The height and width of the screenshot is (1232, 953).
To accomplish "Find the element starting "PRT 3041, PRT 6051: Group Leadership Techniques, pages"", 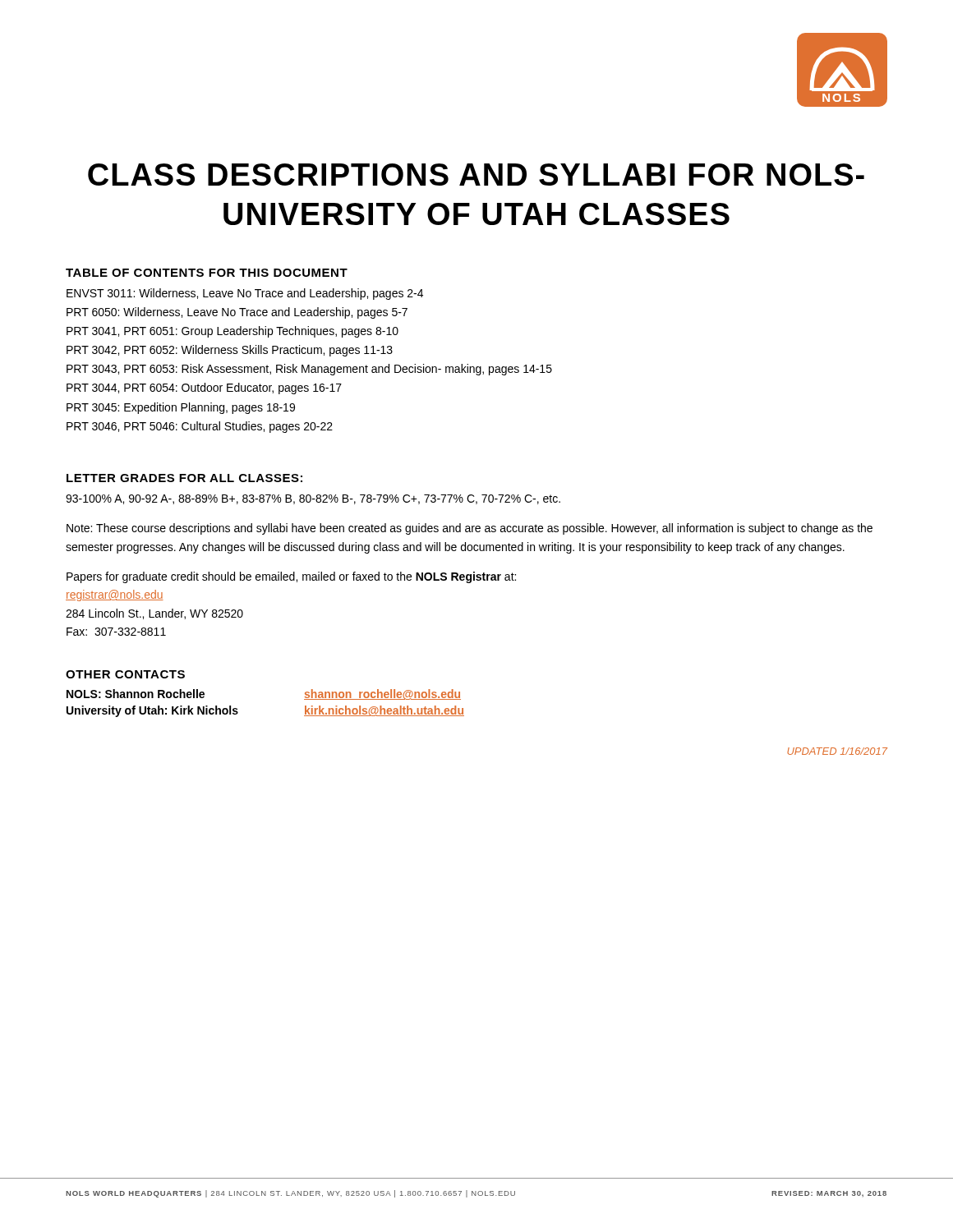I will pos(232,331).
